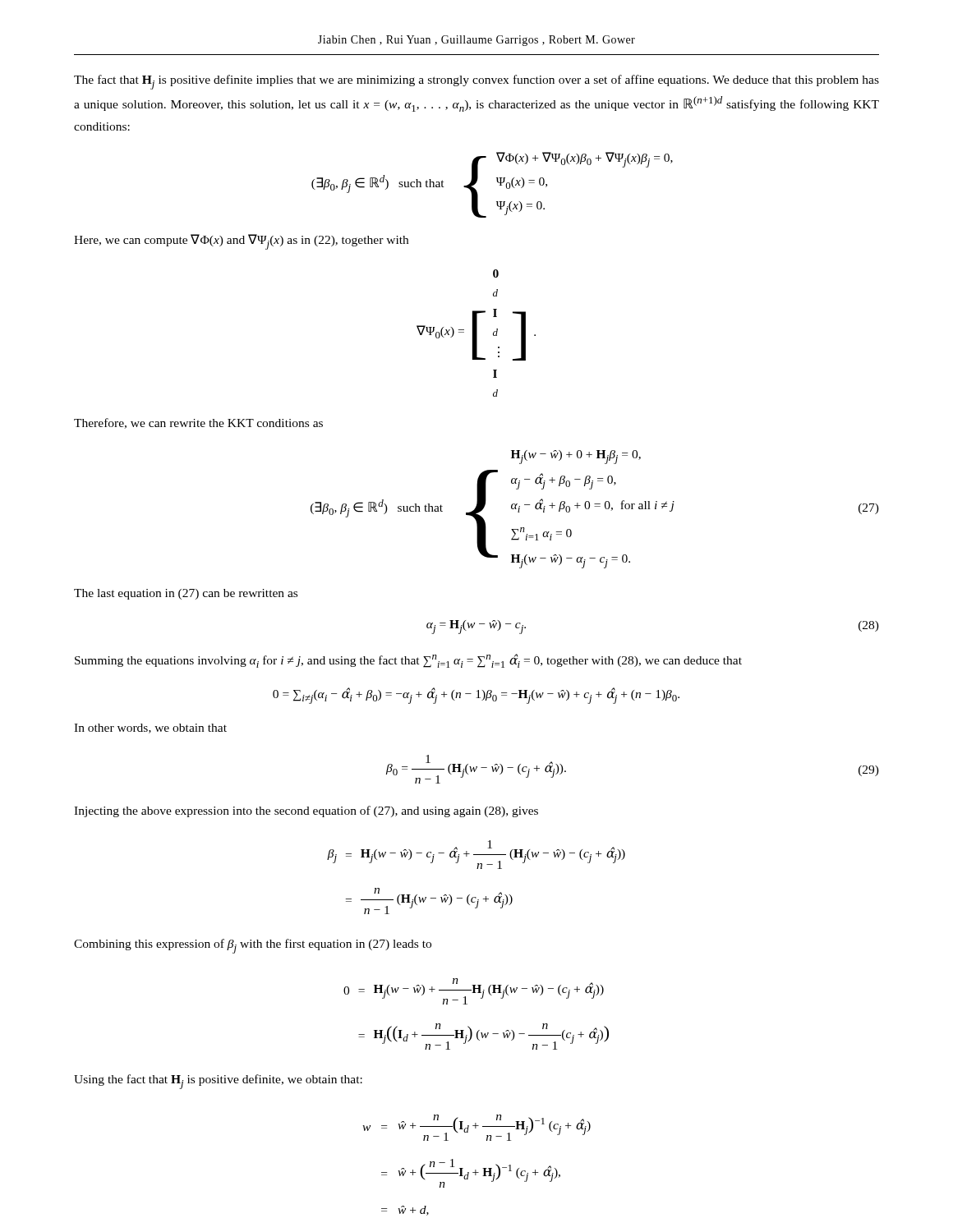
Task: Navigate to the text block starting "βj = Hj(w"
Action: (x=476, y=877)
